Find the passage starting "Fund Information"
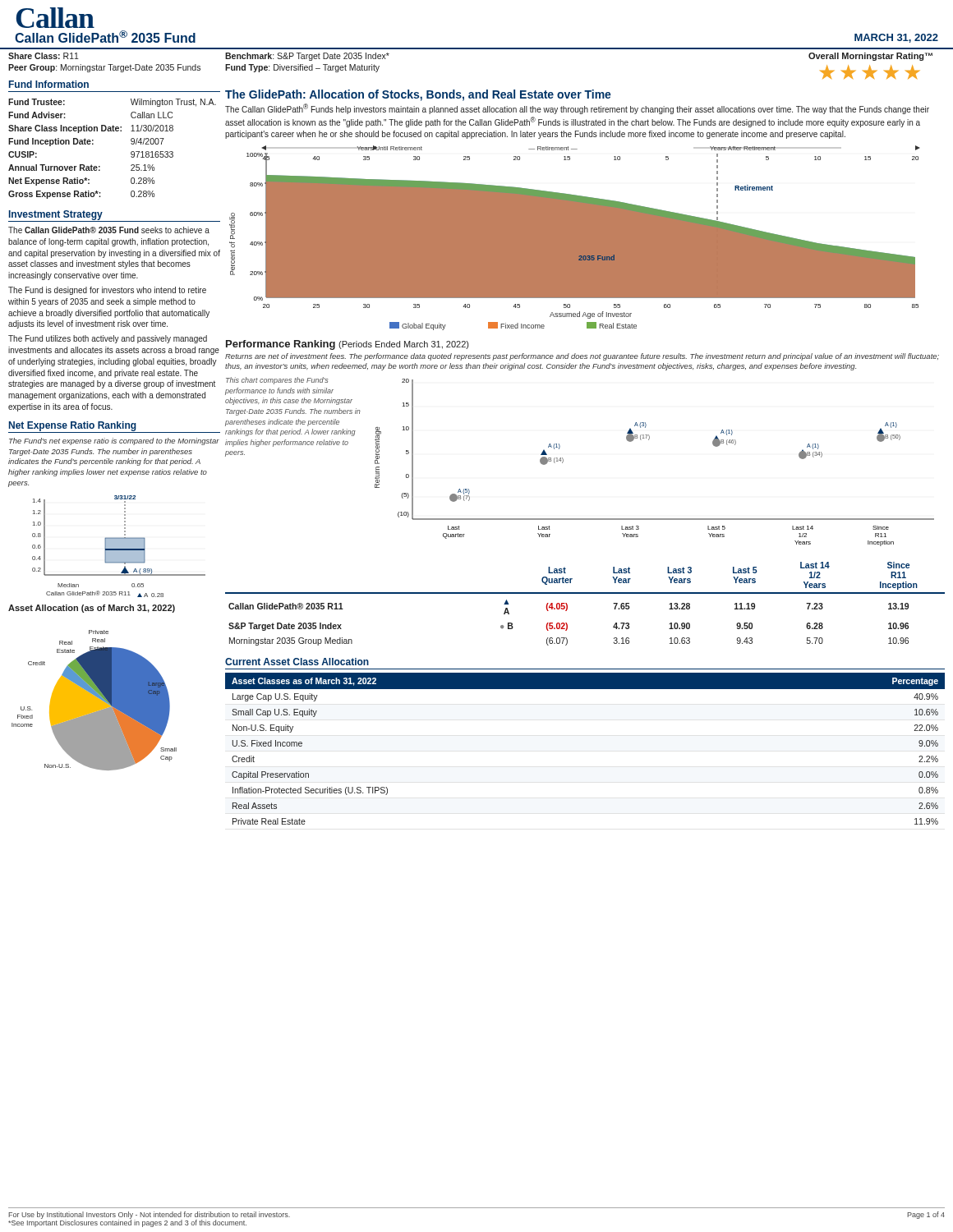The image size is (953, 1232). 49,85
